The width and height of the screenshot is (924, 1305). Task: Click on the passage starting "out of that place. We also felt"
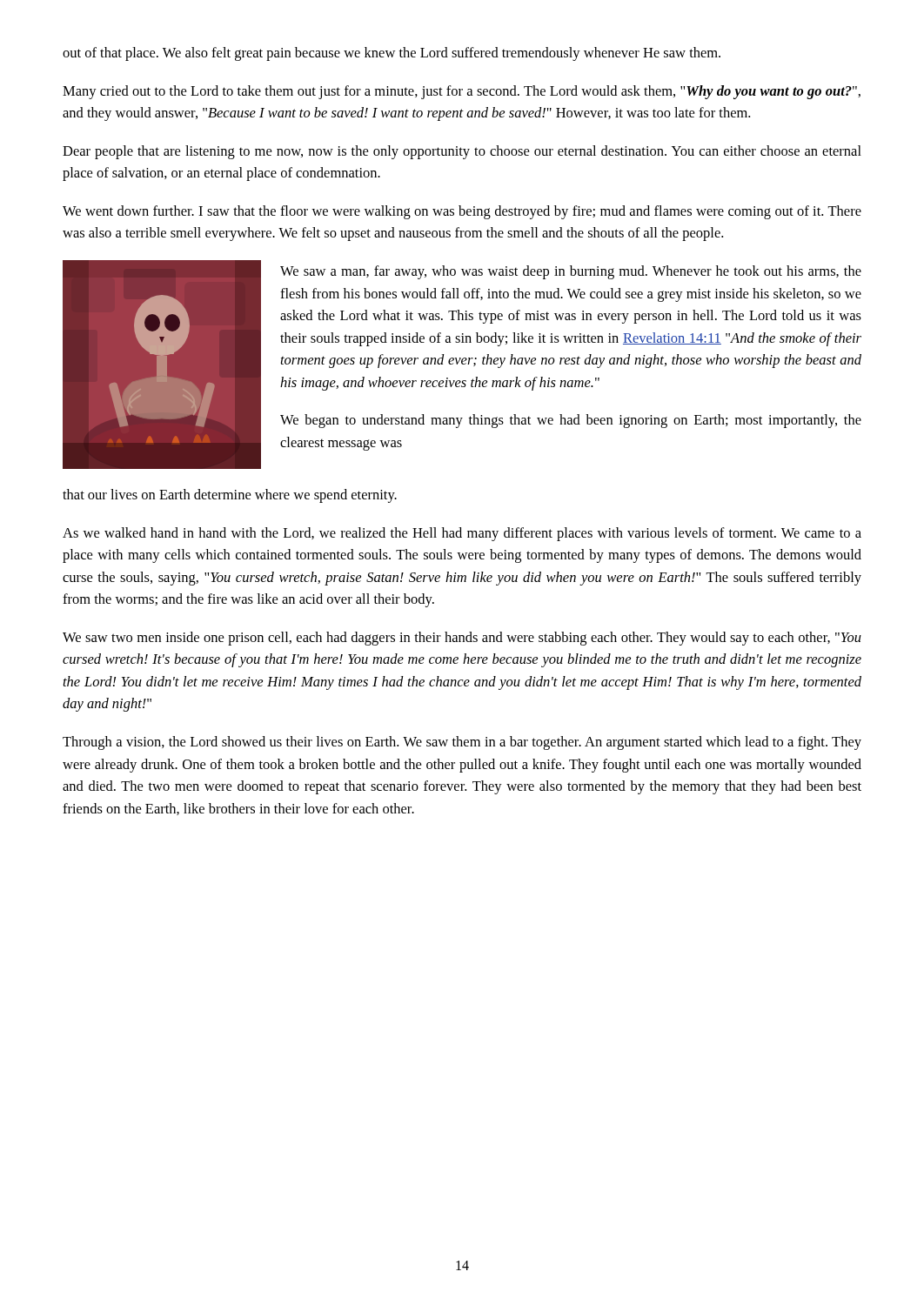pos(392,53)
